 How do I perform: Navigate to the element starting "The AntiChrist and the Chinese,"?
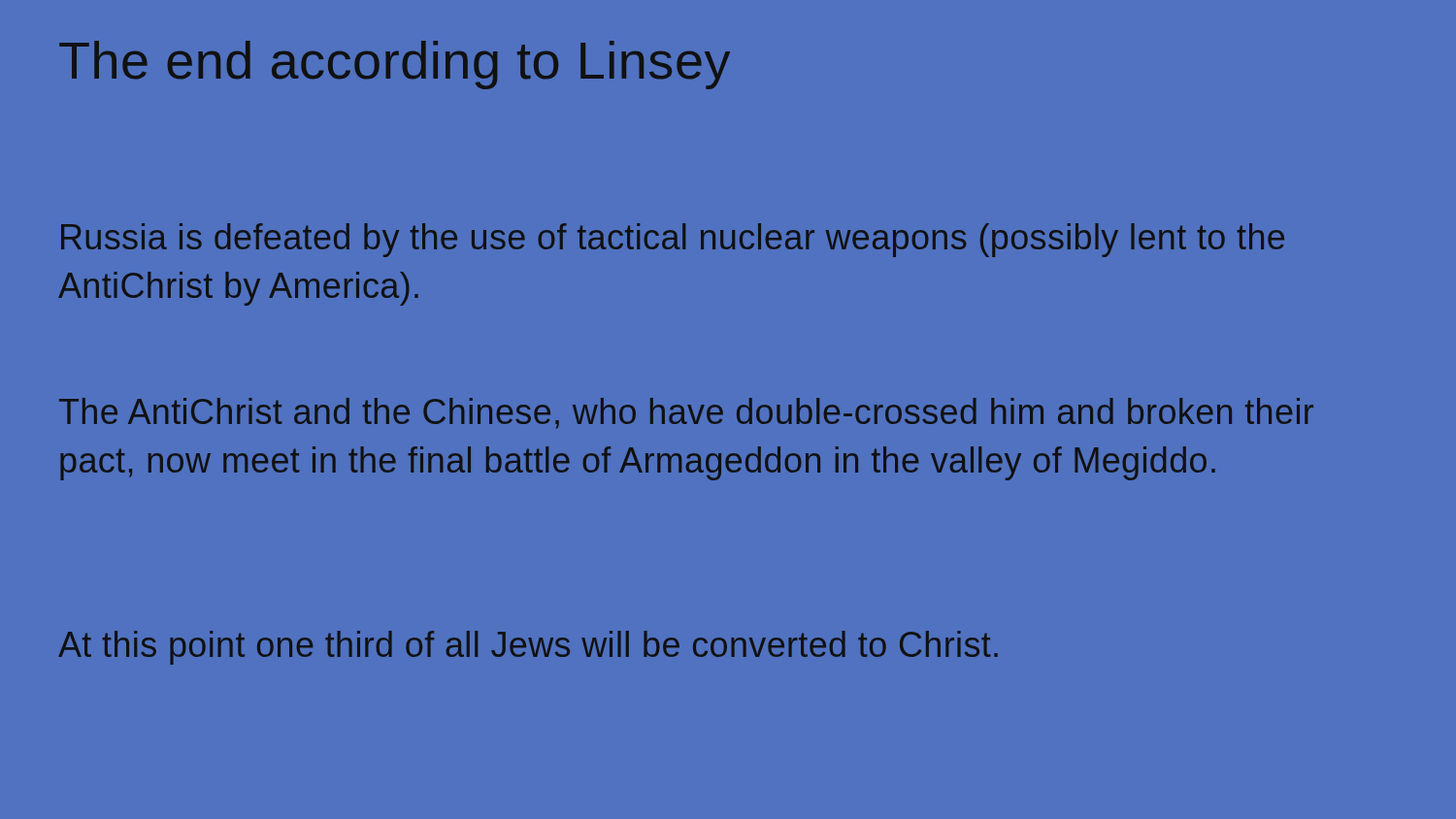[686, 436]
